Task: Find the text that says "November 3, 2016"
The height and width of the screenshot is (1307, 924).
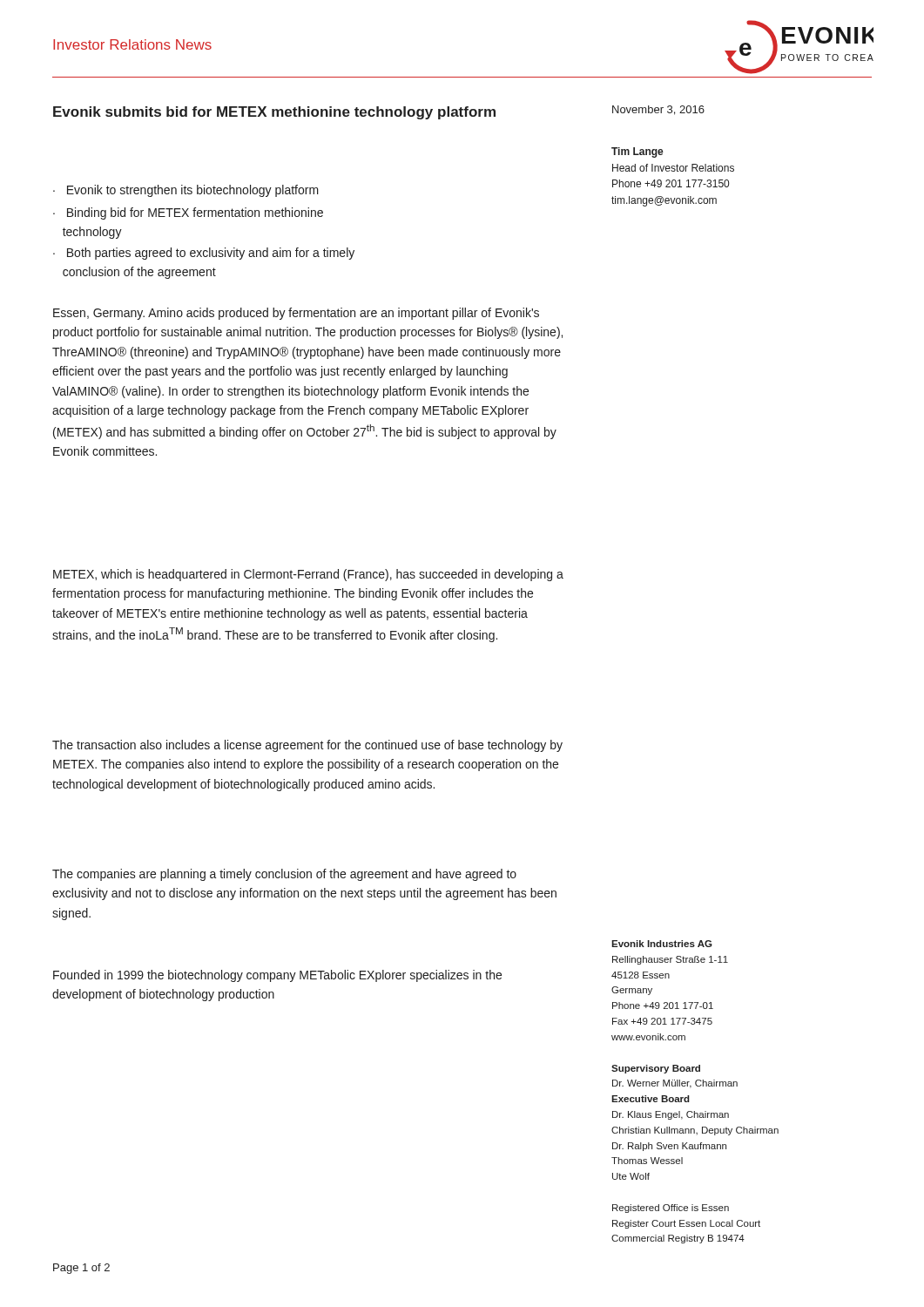Action: 658,109
